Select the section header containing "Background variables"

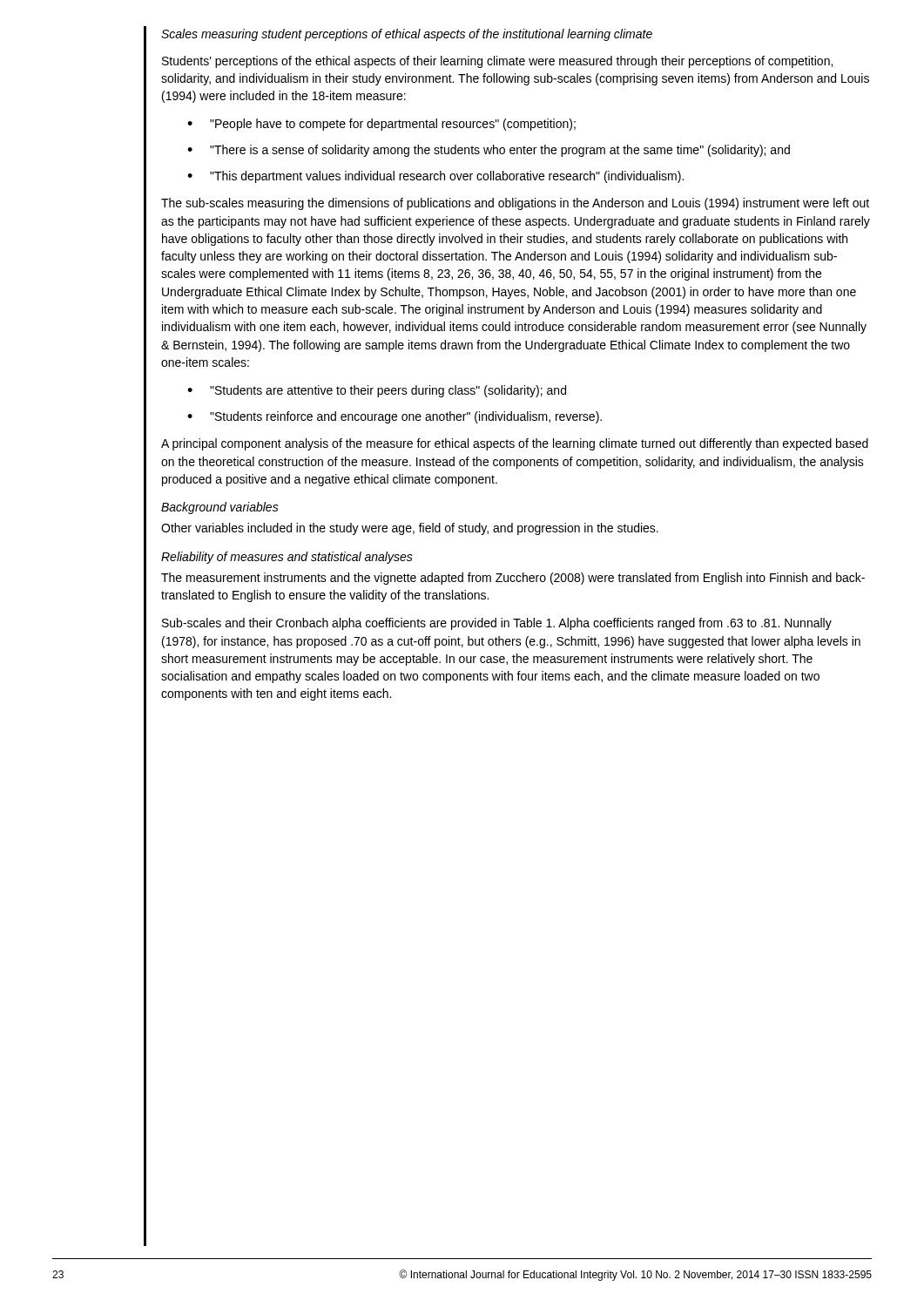click(220, 507)
